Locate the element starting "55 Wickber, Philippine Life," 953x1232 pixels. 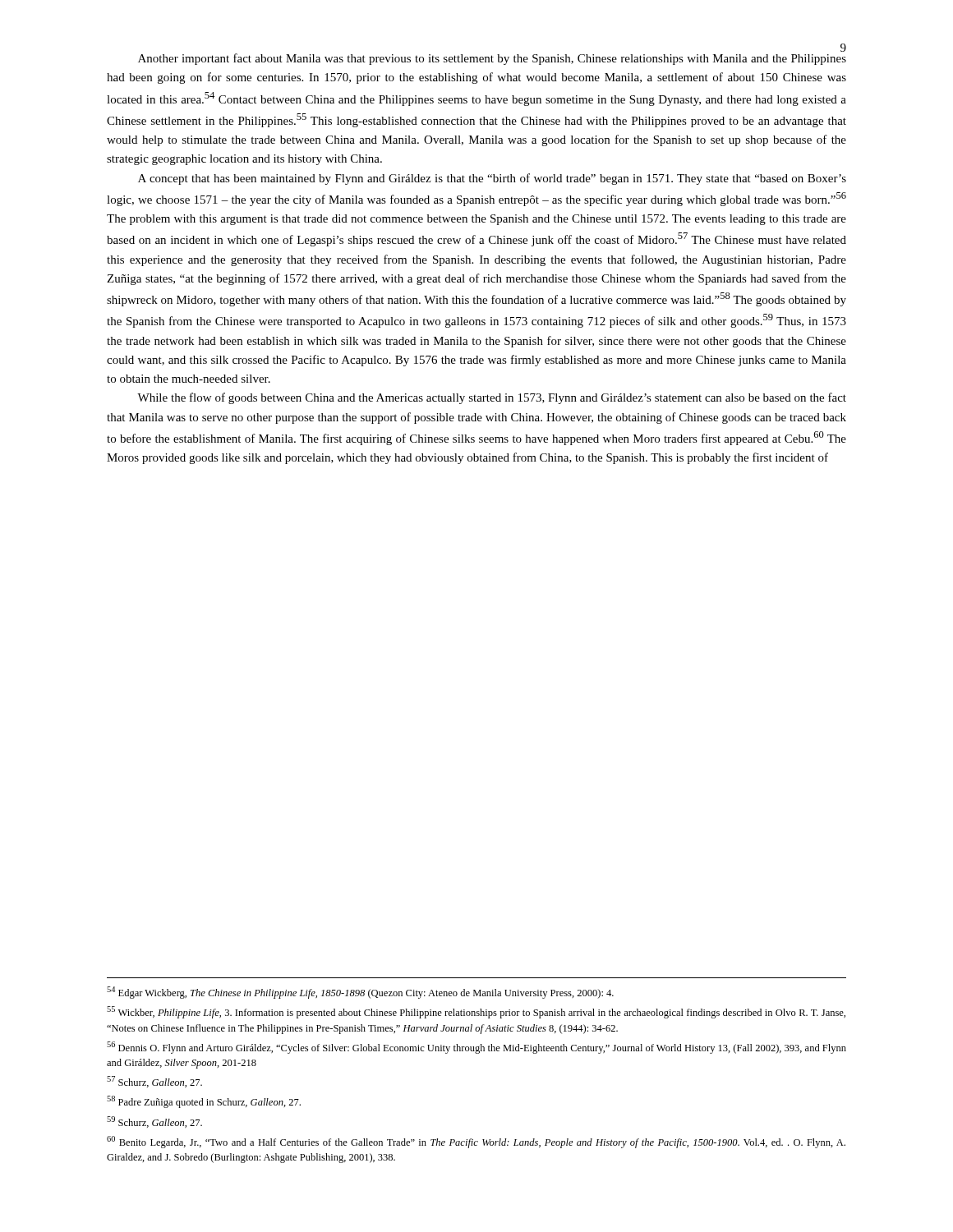(476, 1019)
